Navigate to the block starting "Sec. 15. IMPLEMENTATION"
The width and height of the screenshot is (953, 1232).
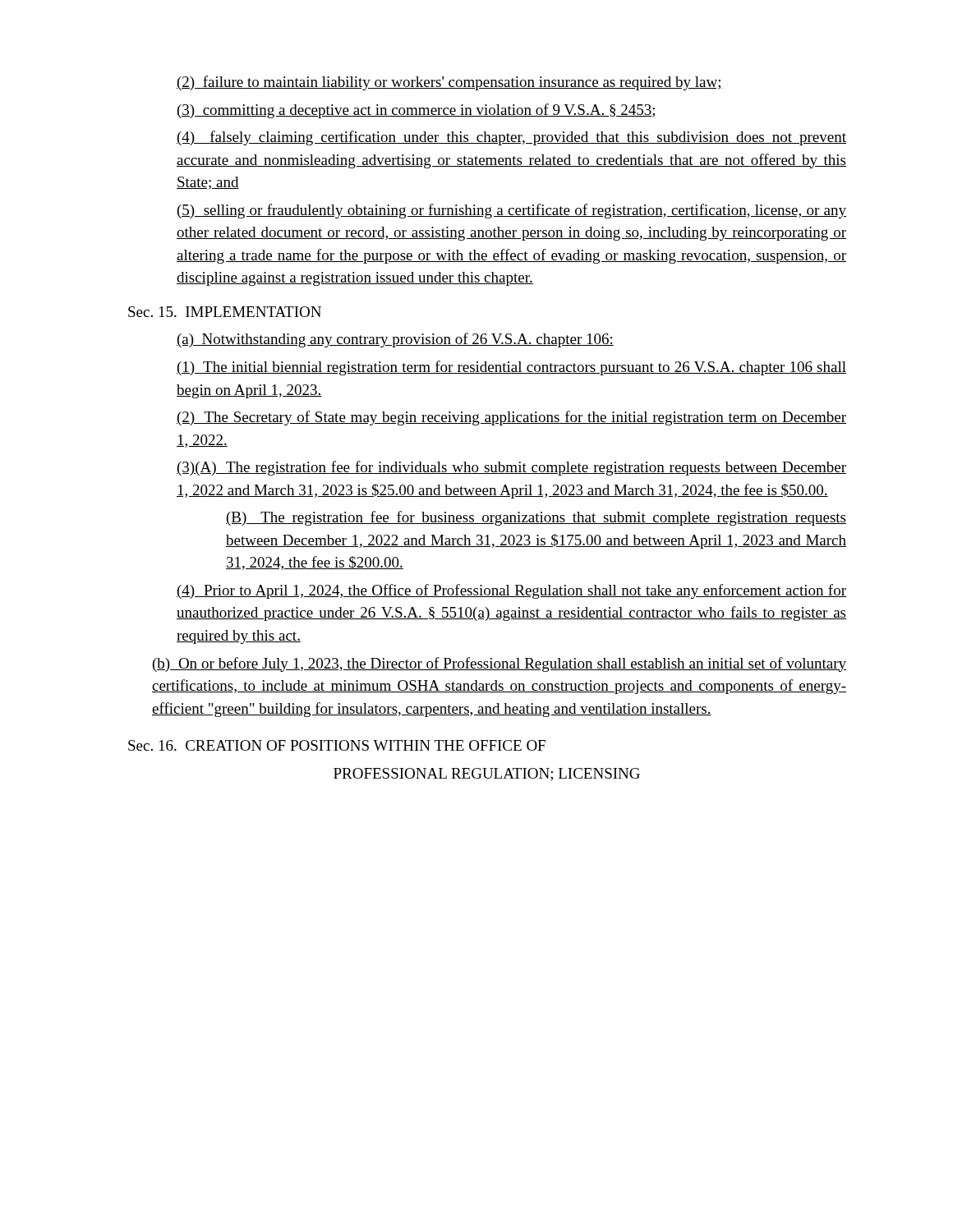pyautogui.click(x=224, y=312)
